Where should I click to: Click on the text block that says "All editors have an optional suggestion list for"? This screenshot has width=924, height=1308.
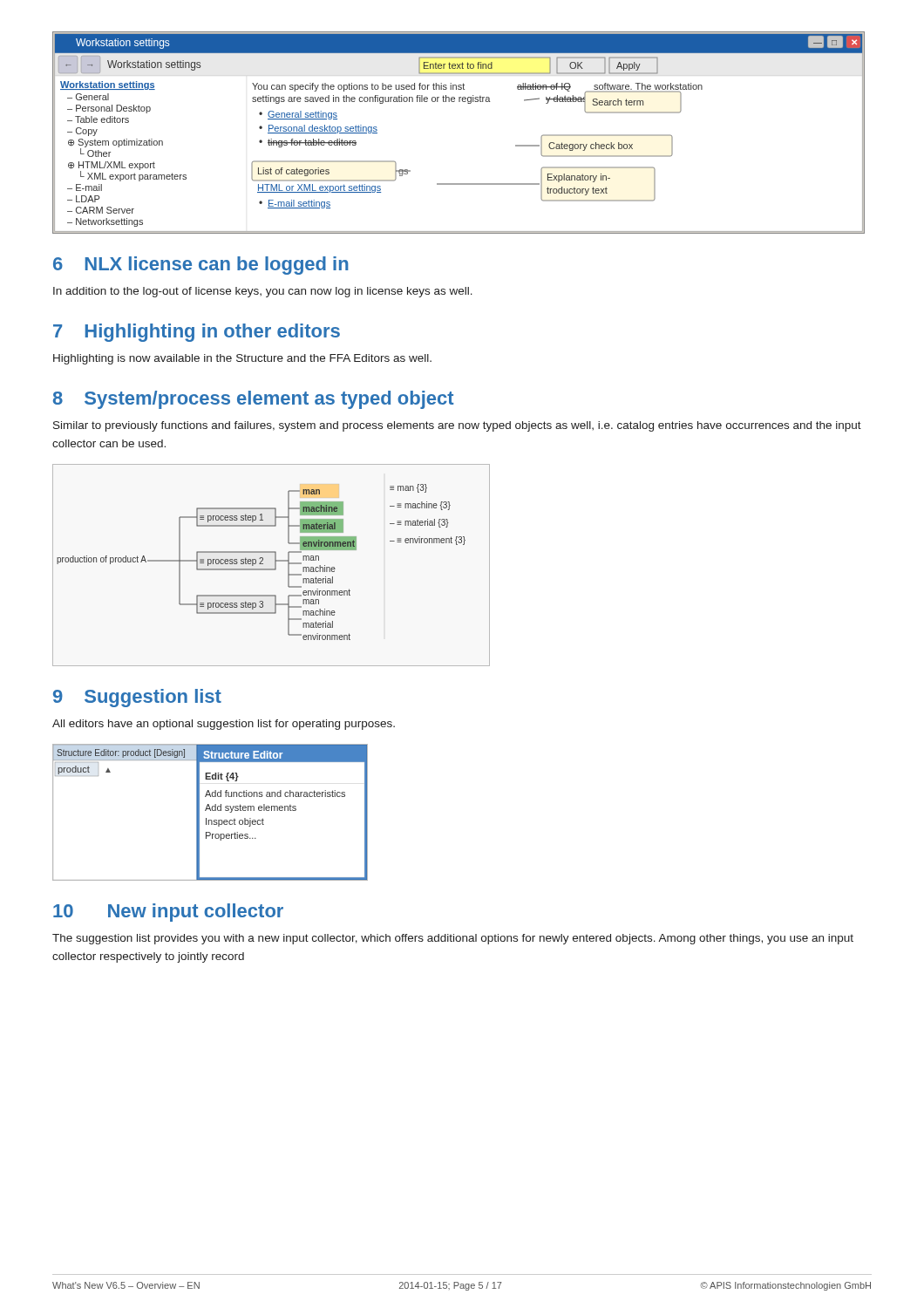(224, 723)
